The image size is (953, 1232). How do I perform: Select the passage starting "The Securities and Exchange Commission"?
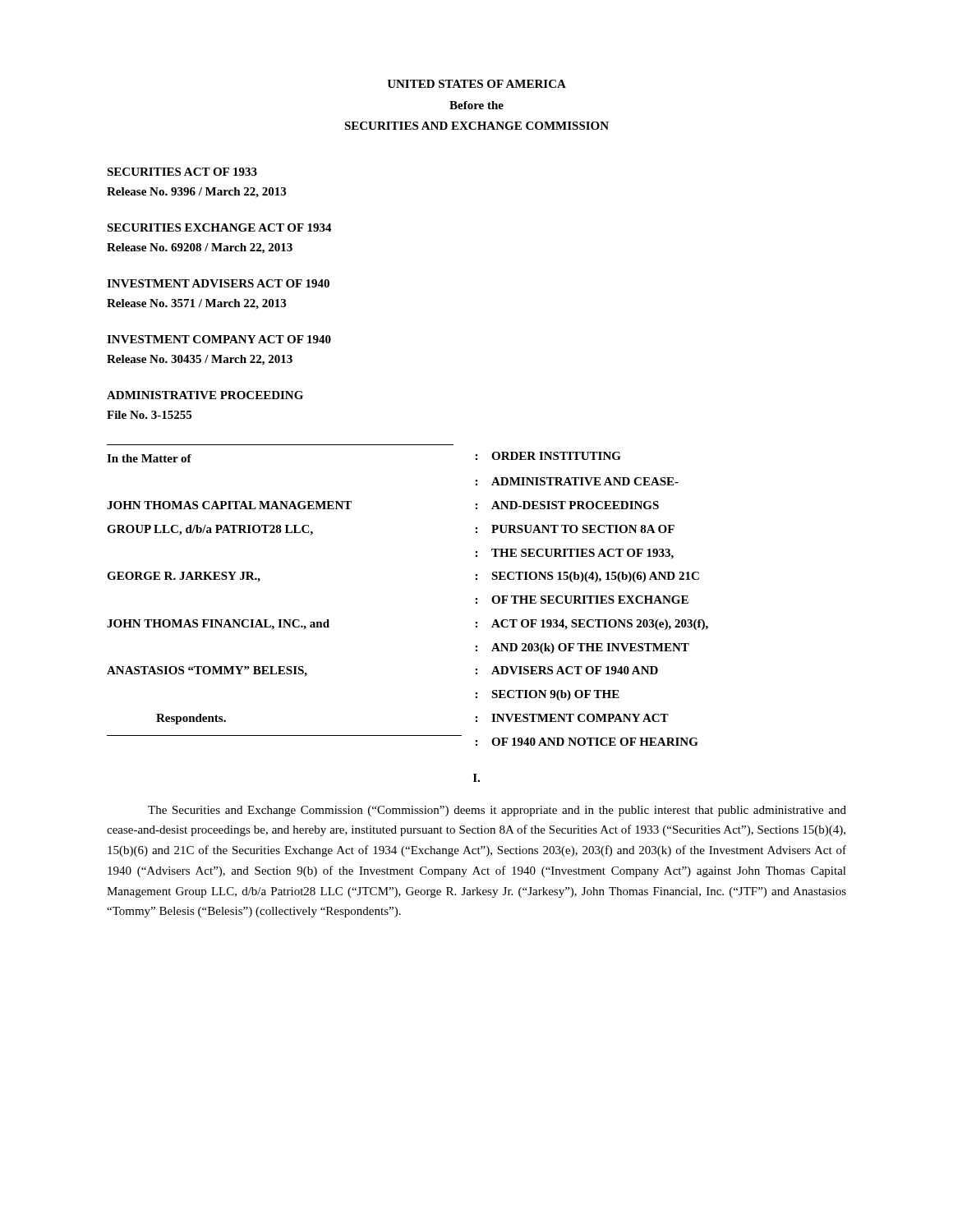point(476,860)
